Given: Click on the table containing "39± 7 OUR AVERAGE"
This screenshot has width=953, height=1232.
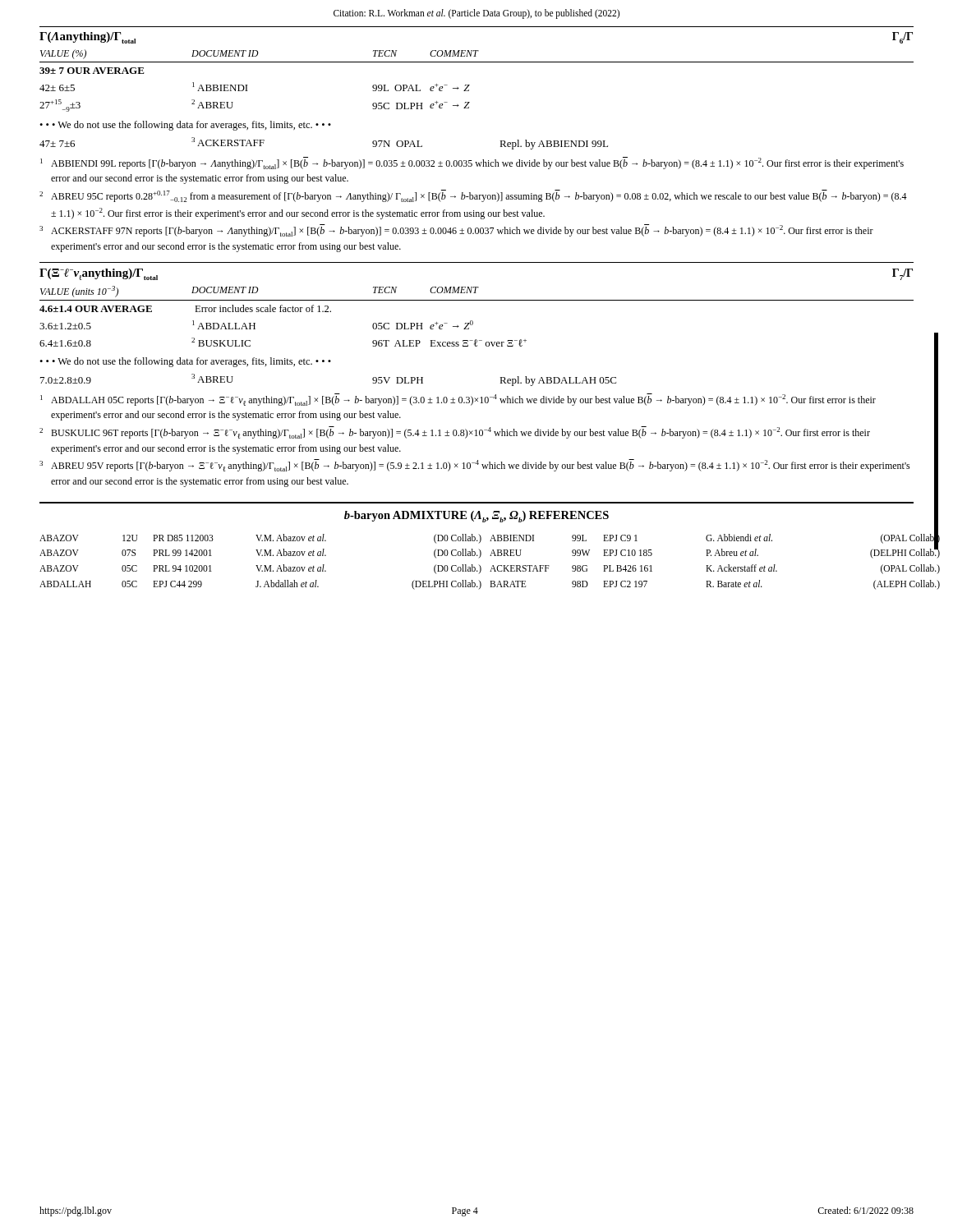Looking at the screenshot, I should tap(476, 89).
